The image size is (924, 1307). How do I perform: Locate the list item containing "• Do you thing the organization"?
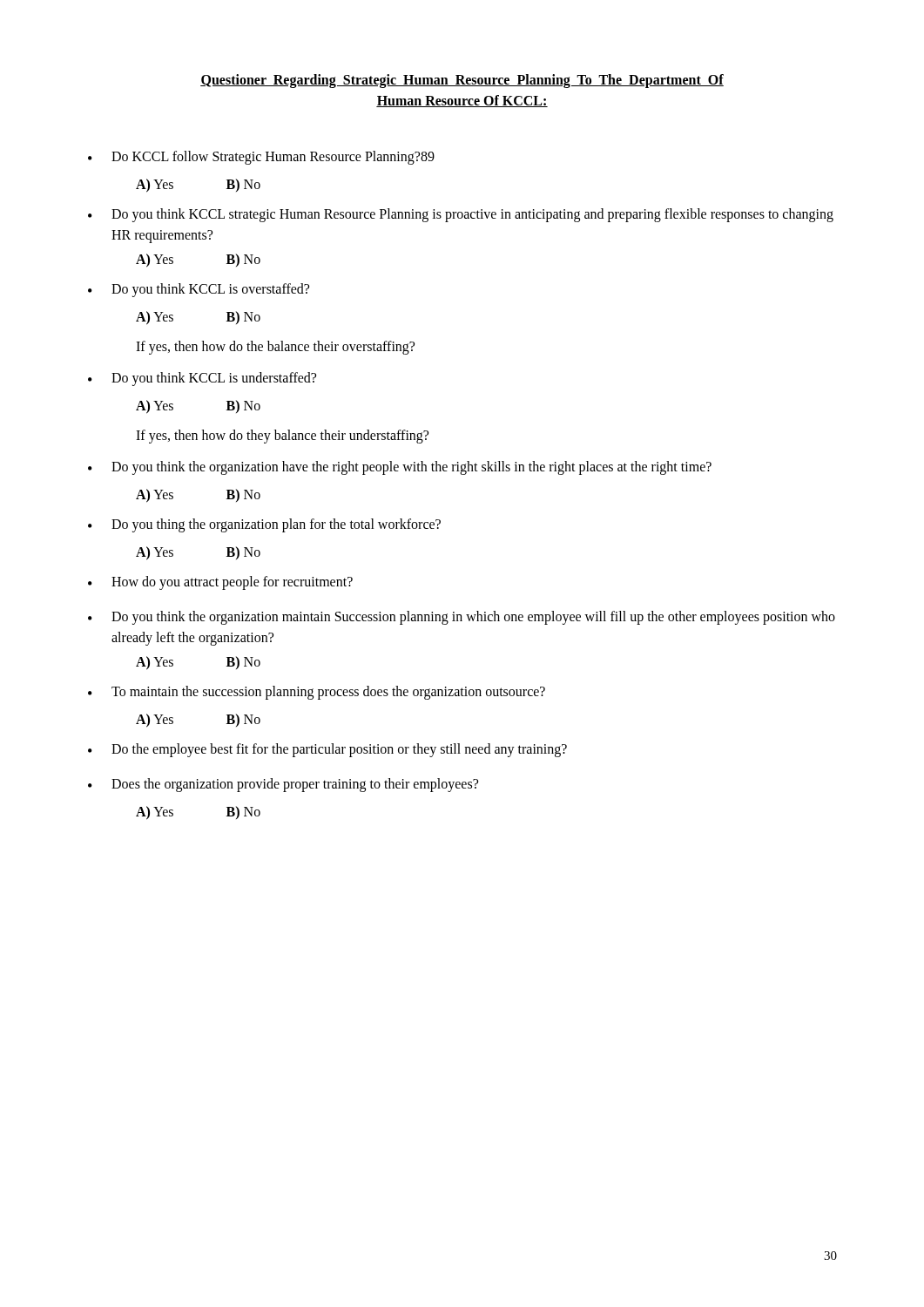264,525
